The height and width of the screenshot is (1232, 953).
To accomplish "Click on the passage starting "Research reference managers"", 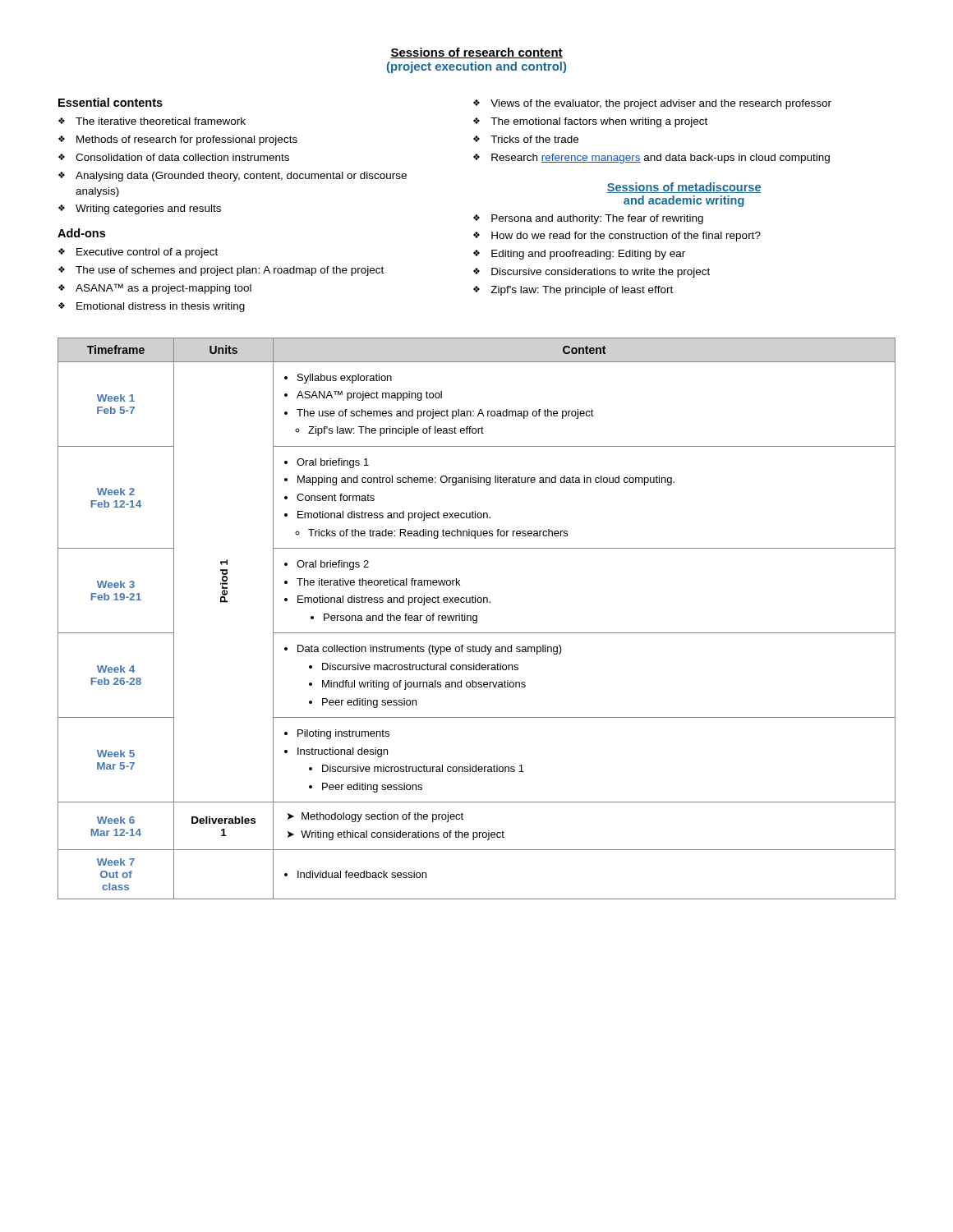I will pos(660,157).
